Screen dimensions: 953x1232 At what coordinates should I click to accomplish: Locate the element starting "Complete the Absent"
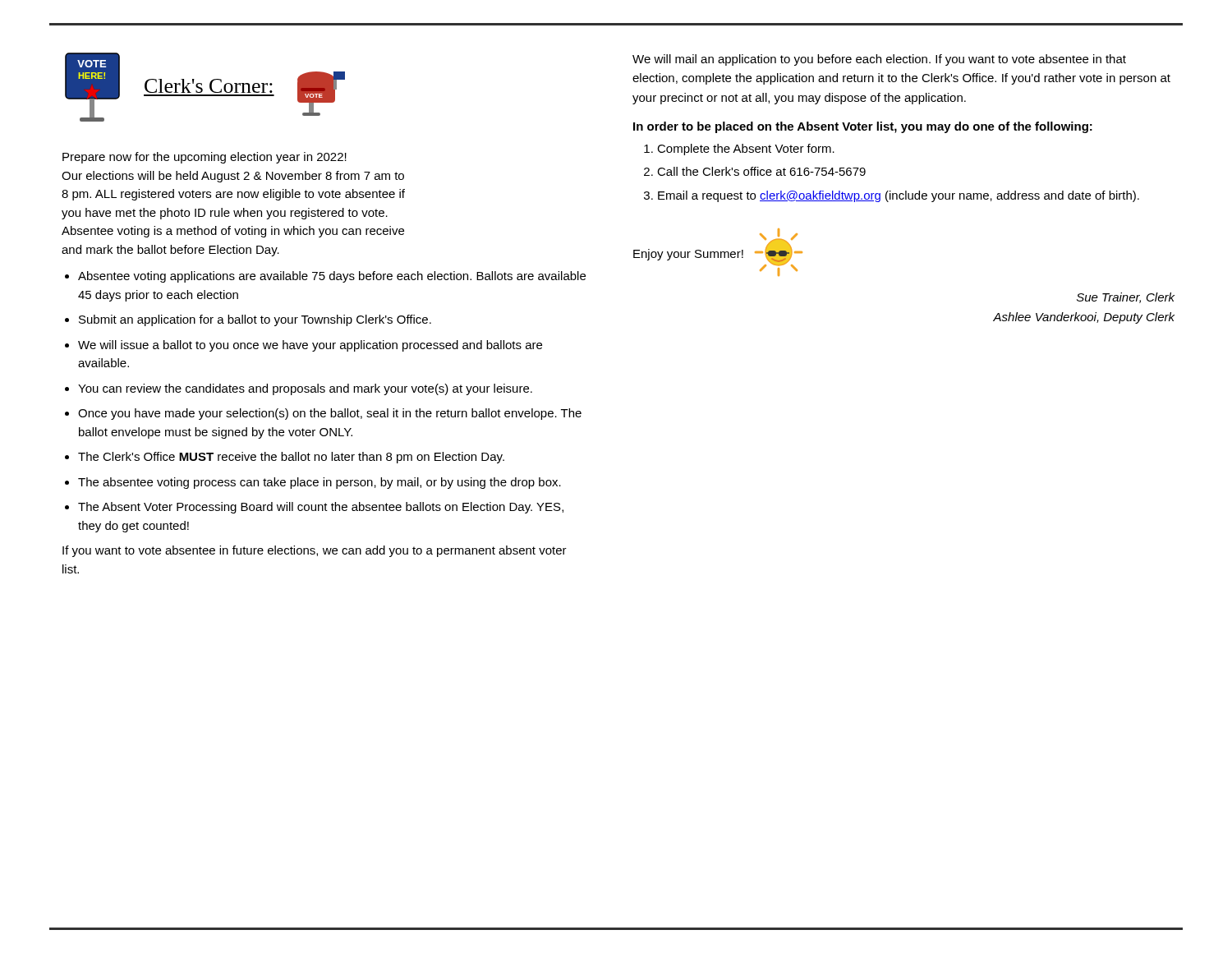(x=746, y=148)
